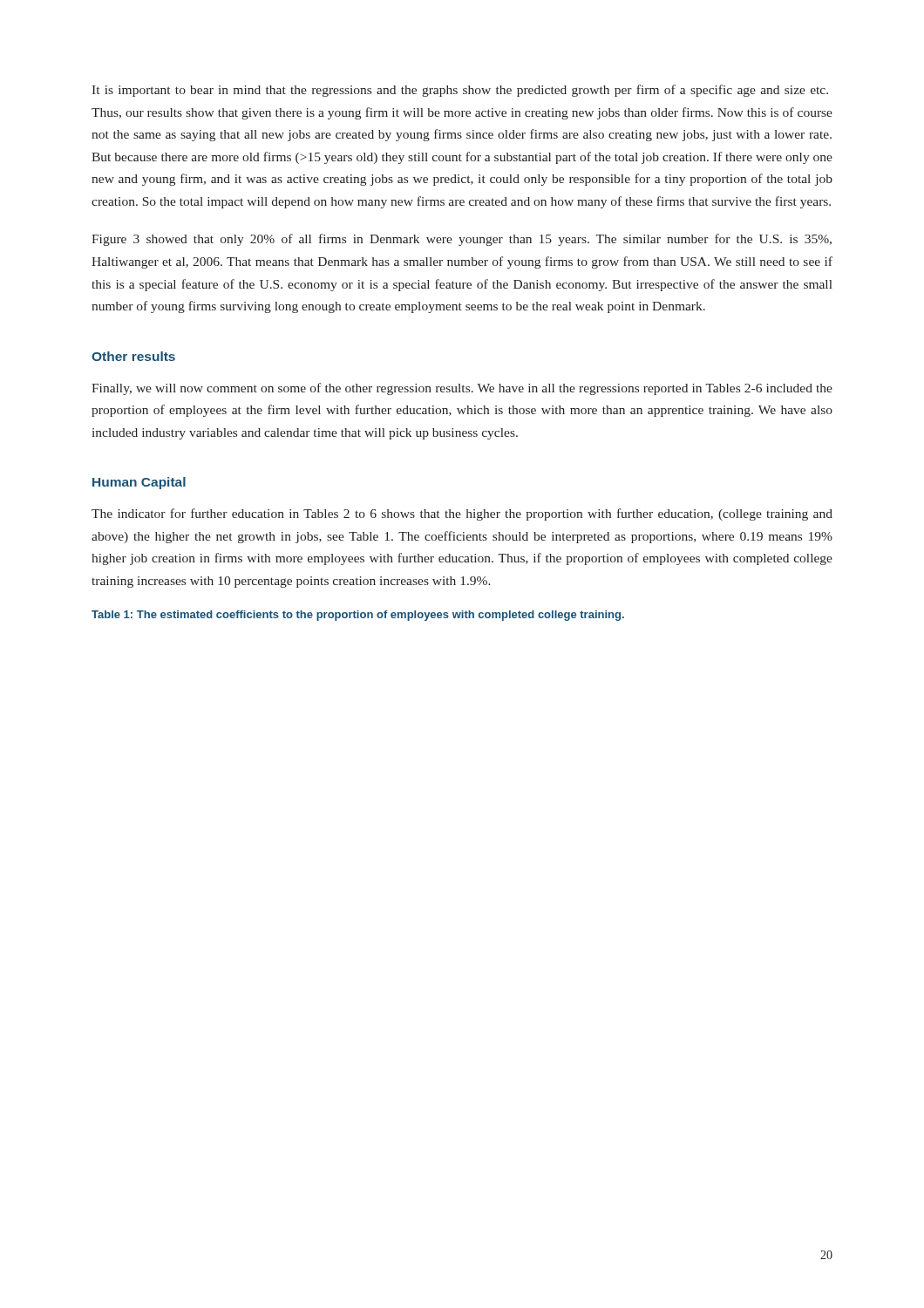Image resolution: width=924 pixels, height=1308 pixels.
Task: Locate the text starting "Human Capital"
Action: click(x=139, y=482)
